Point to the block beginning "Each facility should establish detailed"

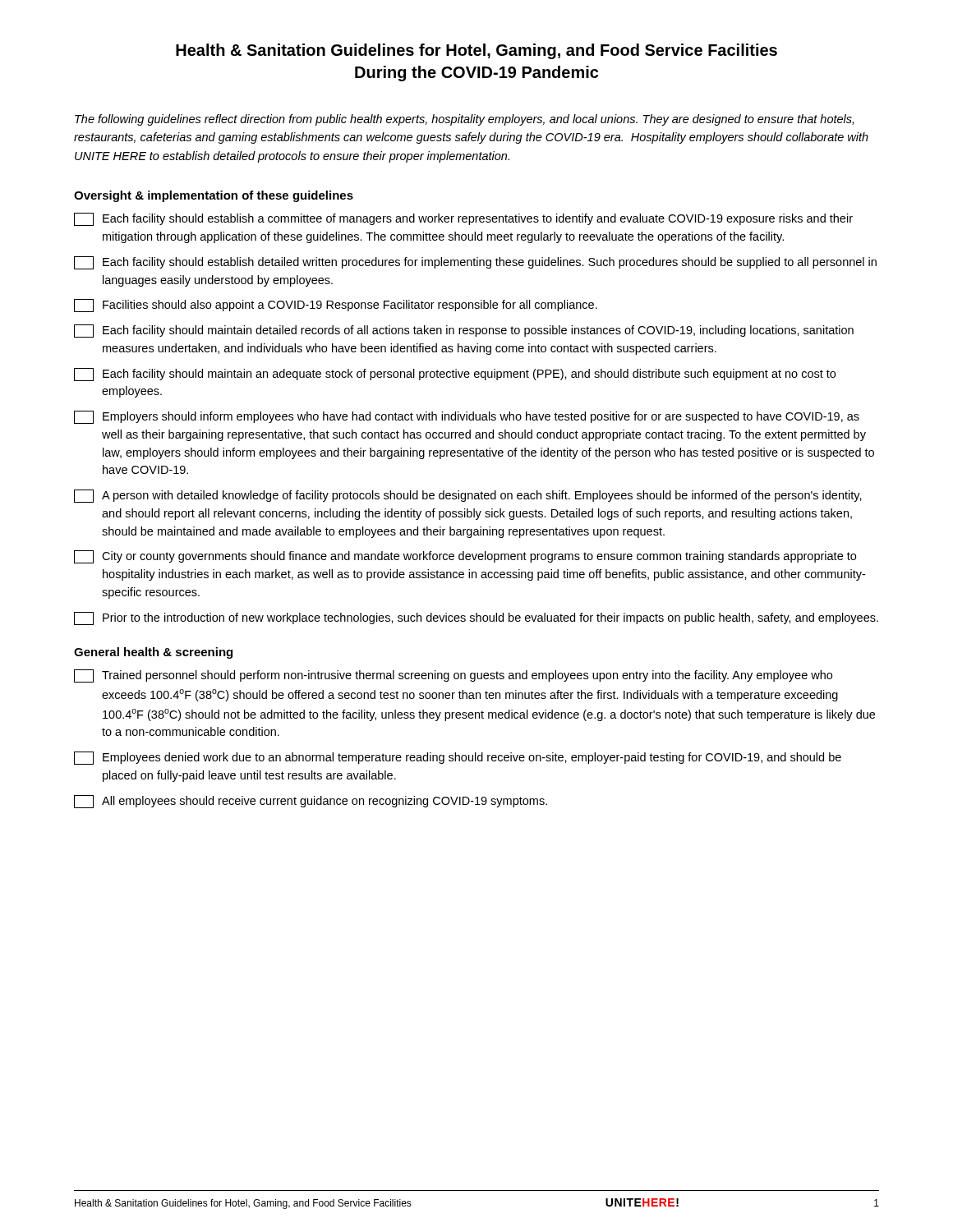point(476,272)
